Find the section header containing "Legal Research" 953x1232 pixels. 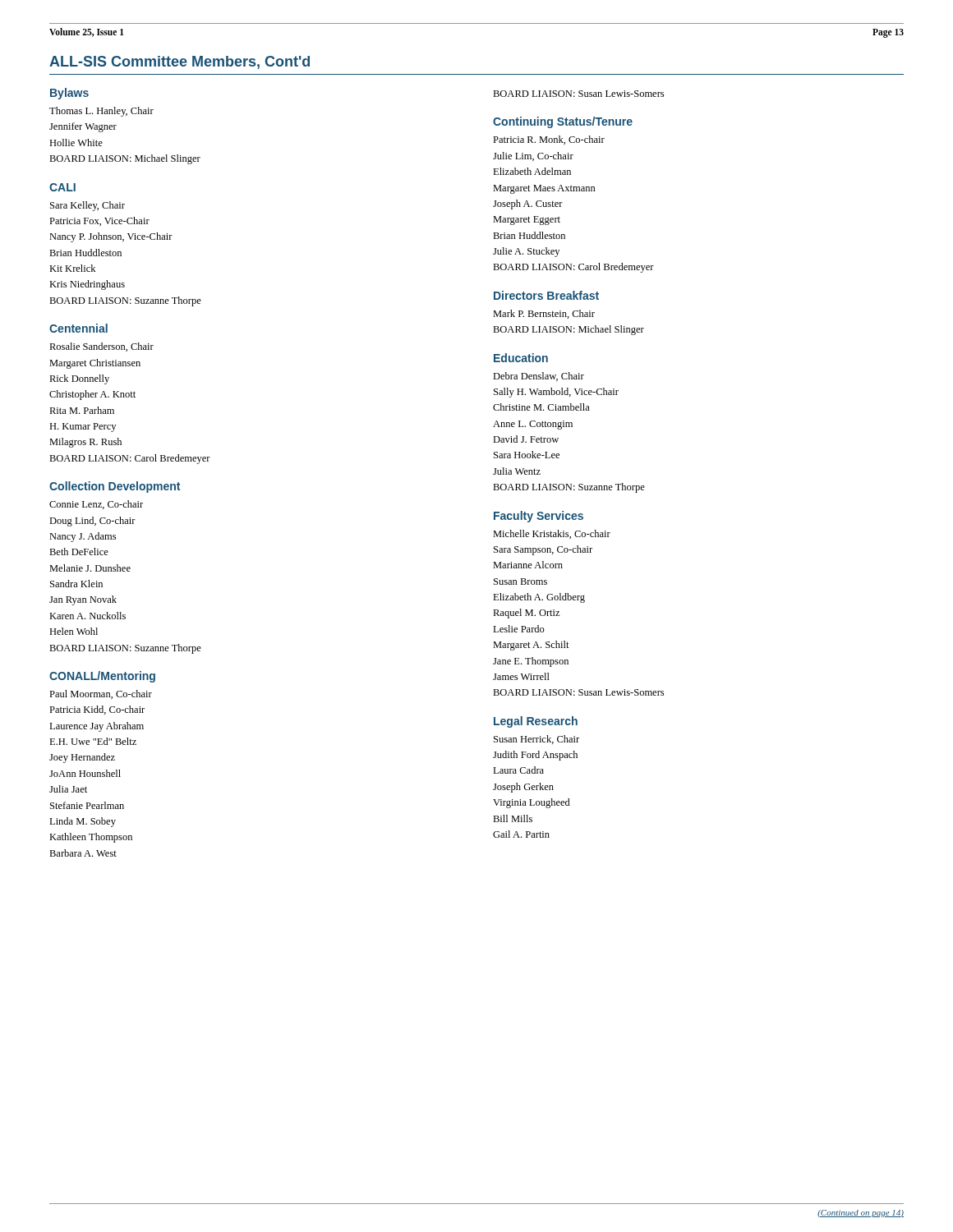click(x=535, y=721)
